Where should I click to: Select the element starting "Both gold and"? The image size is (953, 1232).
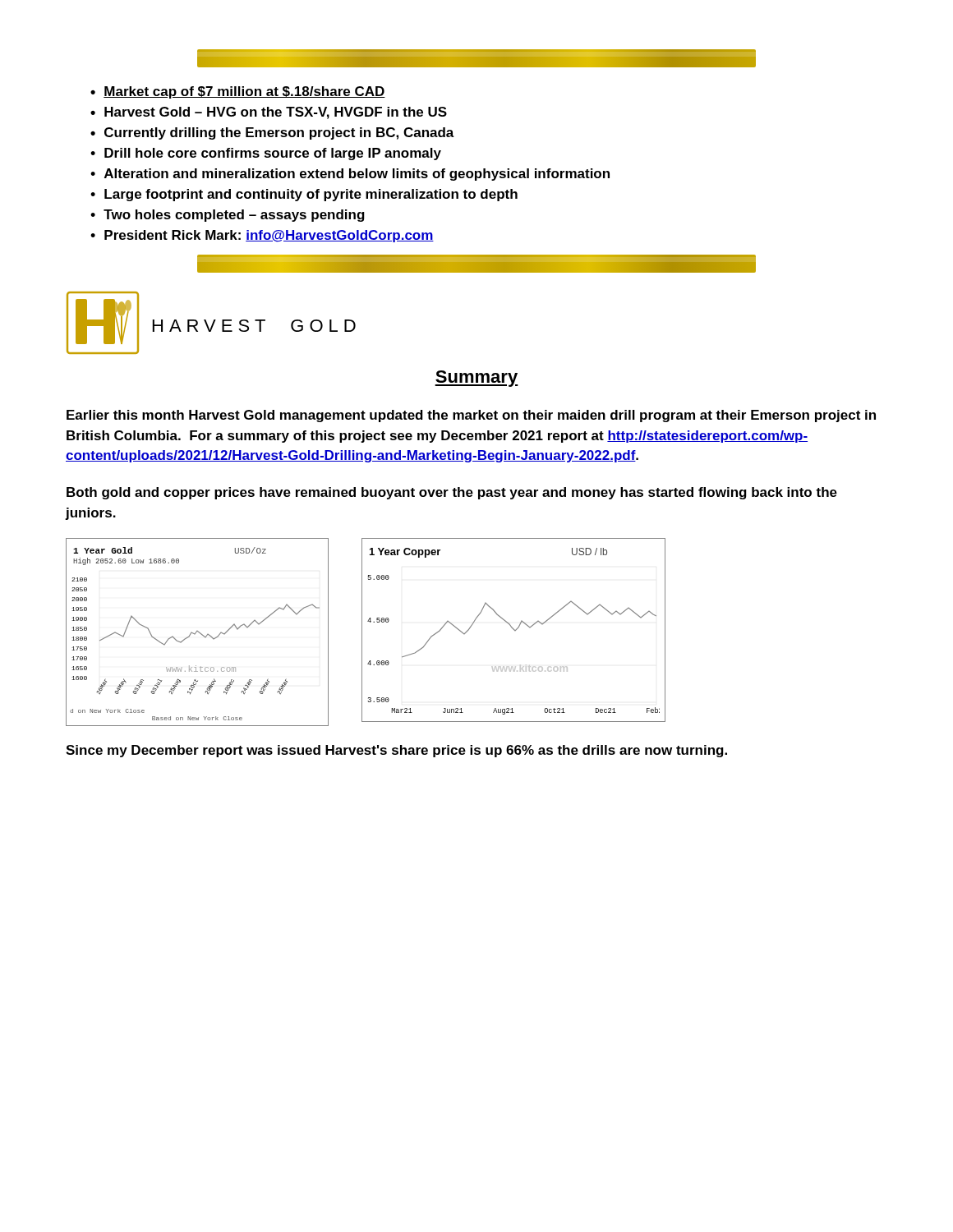[x=451, y=502]
